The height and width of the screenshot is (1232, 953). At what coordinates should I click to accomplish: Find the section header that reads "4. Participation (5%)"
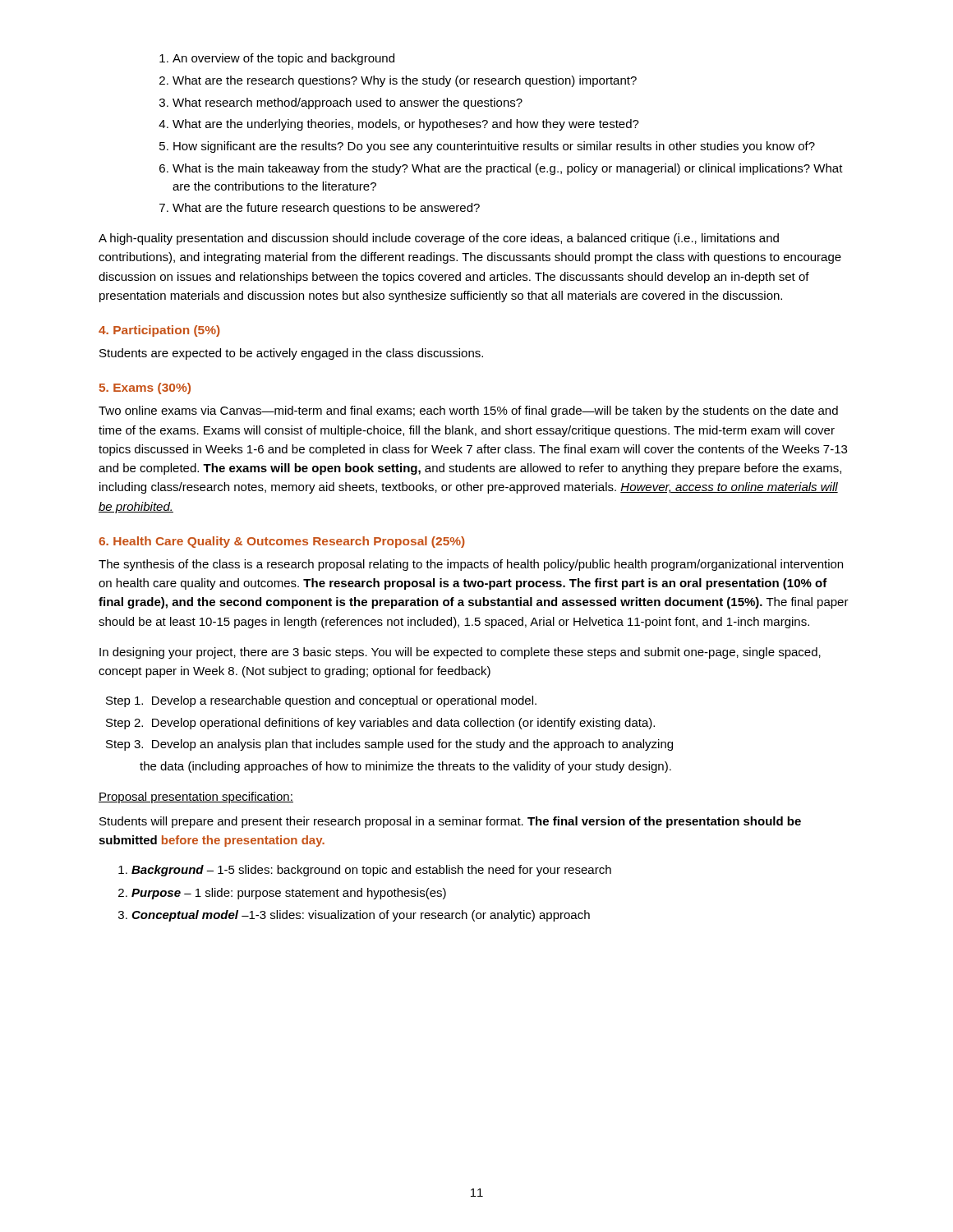coord(159,330)
